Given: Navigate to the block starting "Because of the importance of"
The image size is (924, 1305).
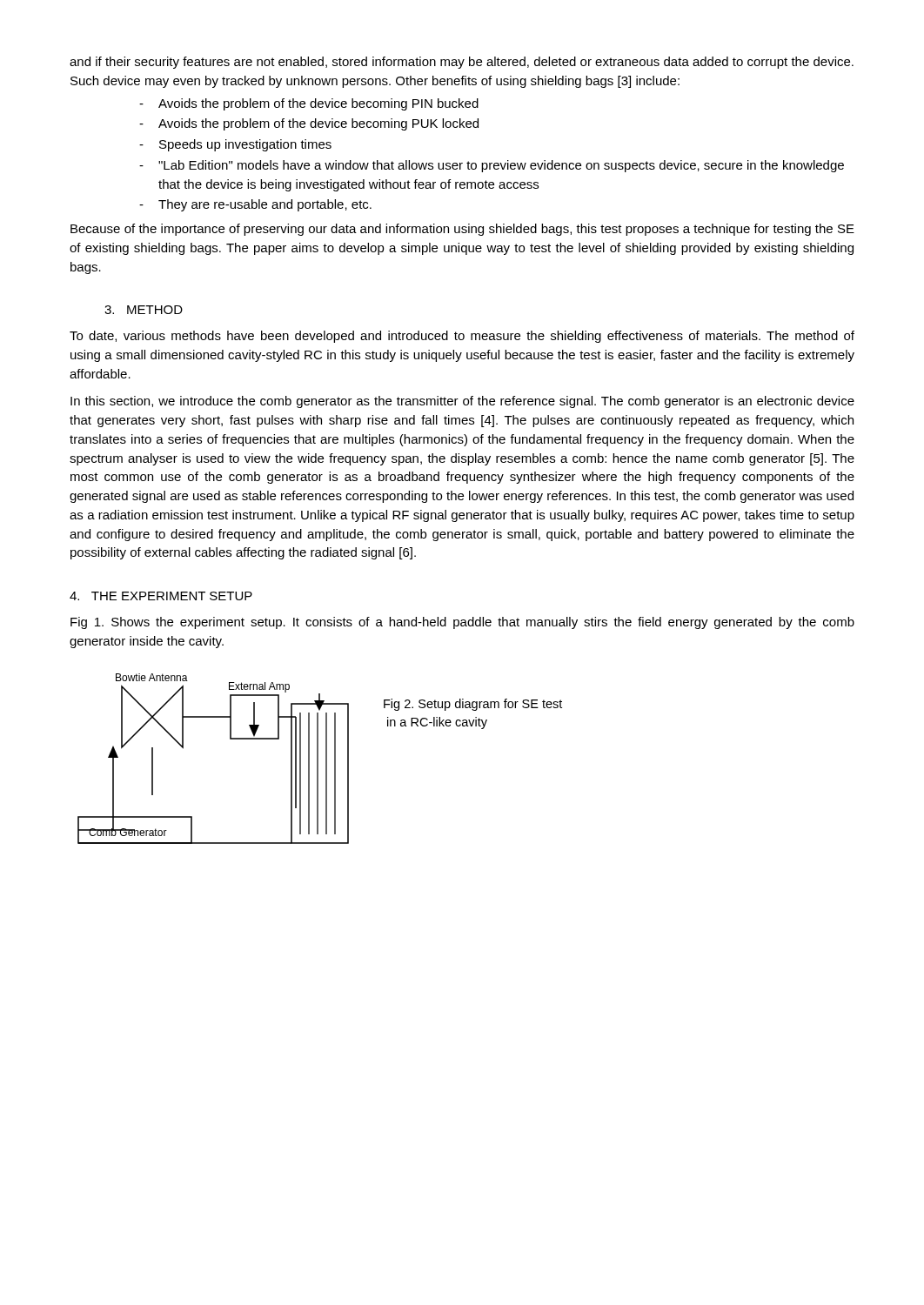Looking at the screenshot, I should pos(462,247).
